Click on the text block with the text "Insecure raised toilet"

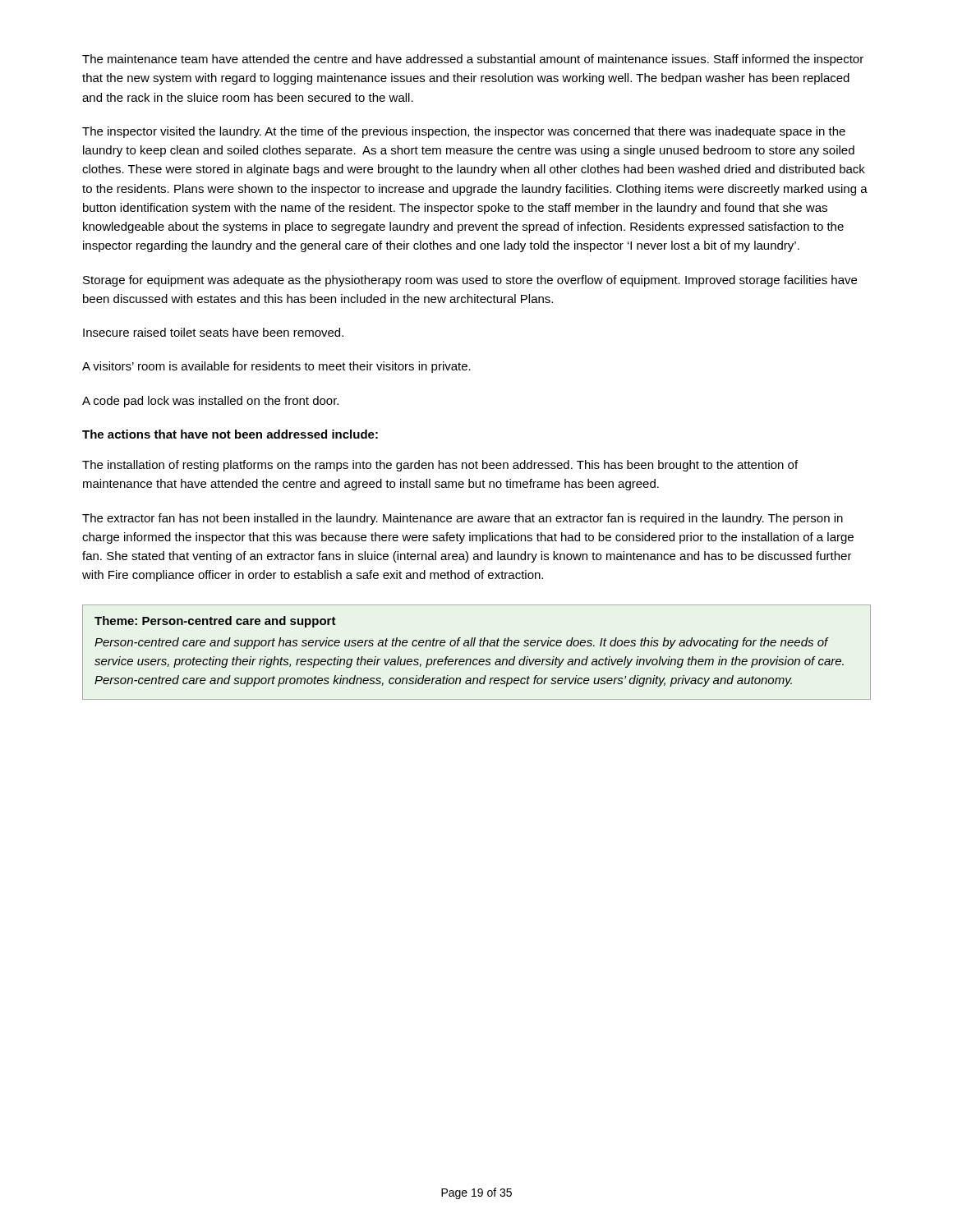[x=213, y=332]
